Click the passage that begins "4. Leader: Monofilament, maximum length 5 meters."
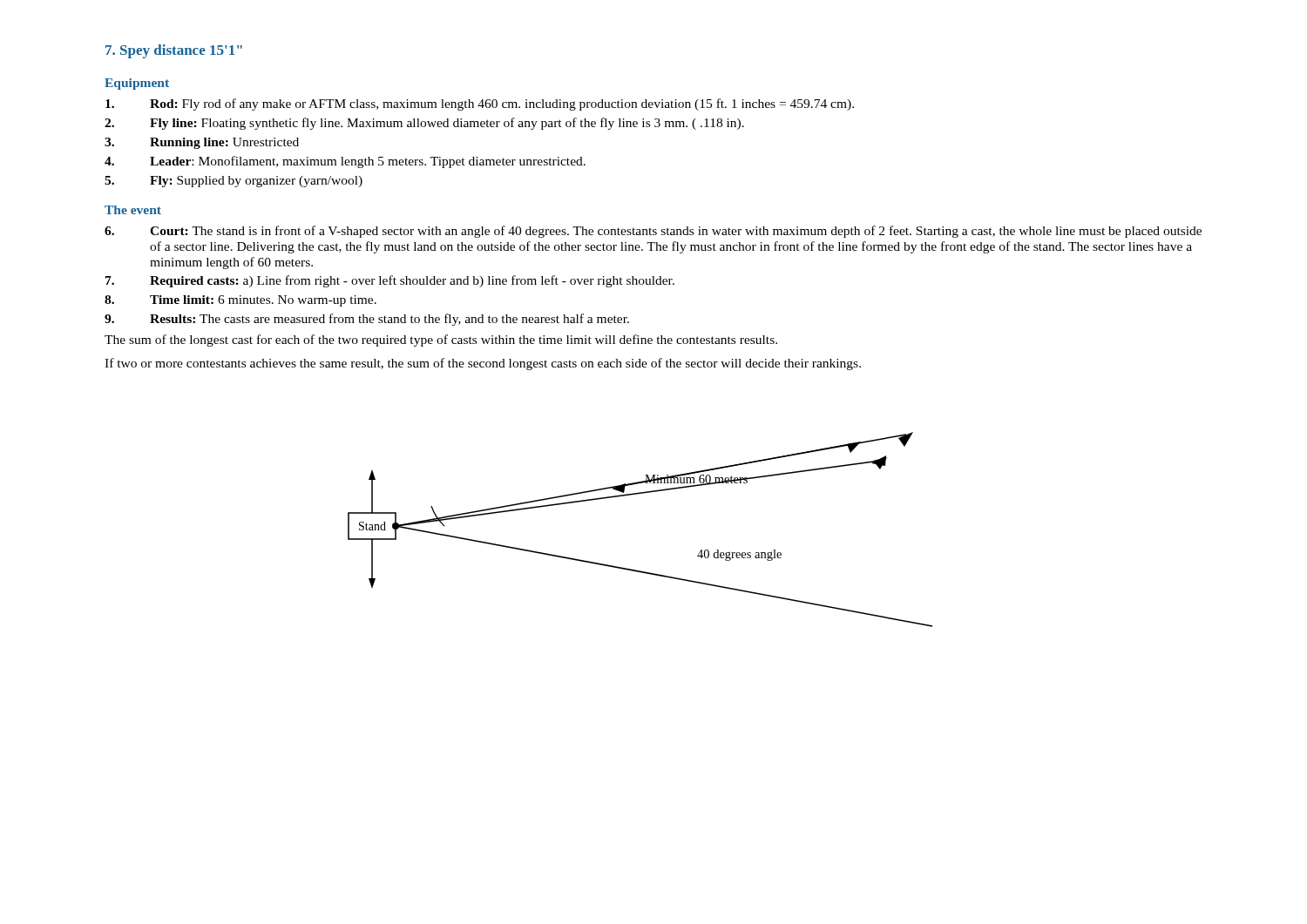The width and height of the screenshot is (1307, 924). (345, 162)
